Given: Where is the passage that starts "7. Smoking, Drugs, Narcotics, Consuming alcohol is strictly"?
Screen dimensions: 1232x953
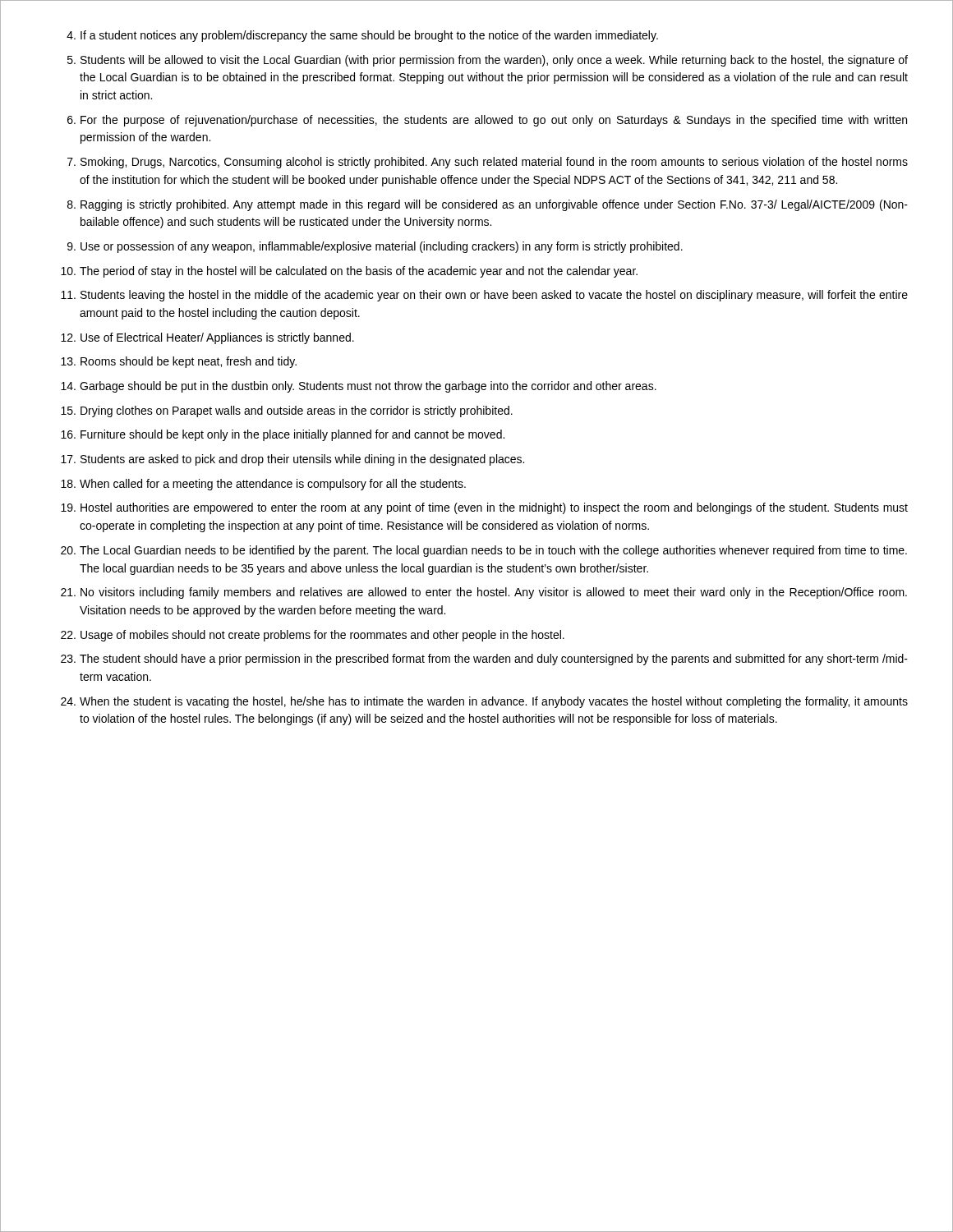Looking at the screenshot, I should coord(476,172).
